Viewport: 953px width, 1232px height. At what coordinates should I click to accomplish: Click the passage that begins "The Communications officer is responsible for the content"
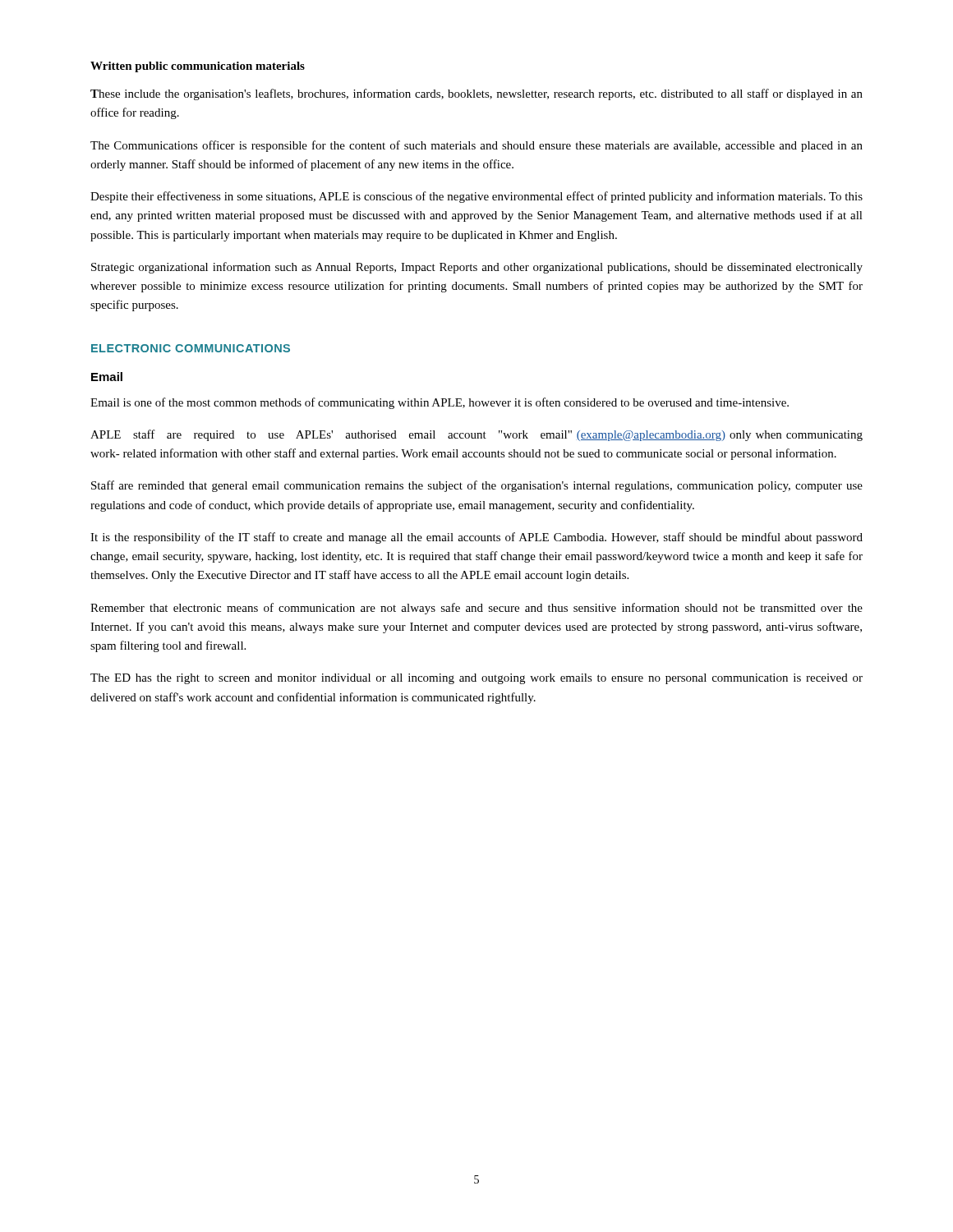click(476, 155)
